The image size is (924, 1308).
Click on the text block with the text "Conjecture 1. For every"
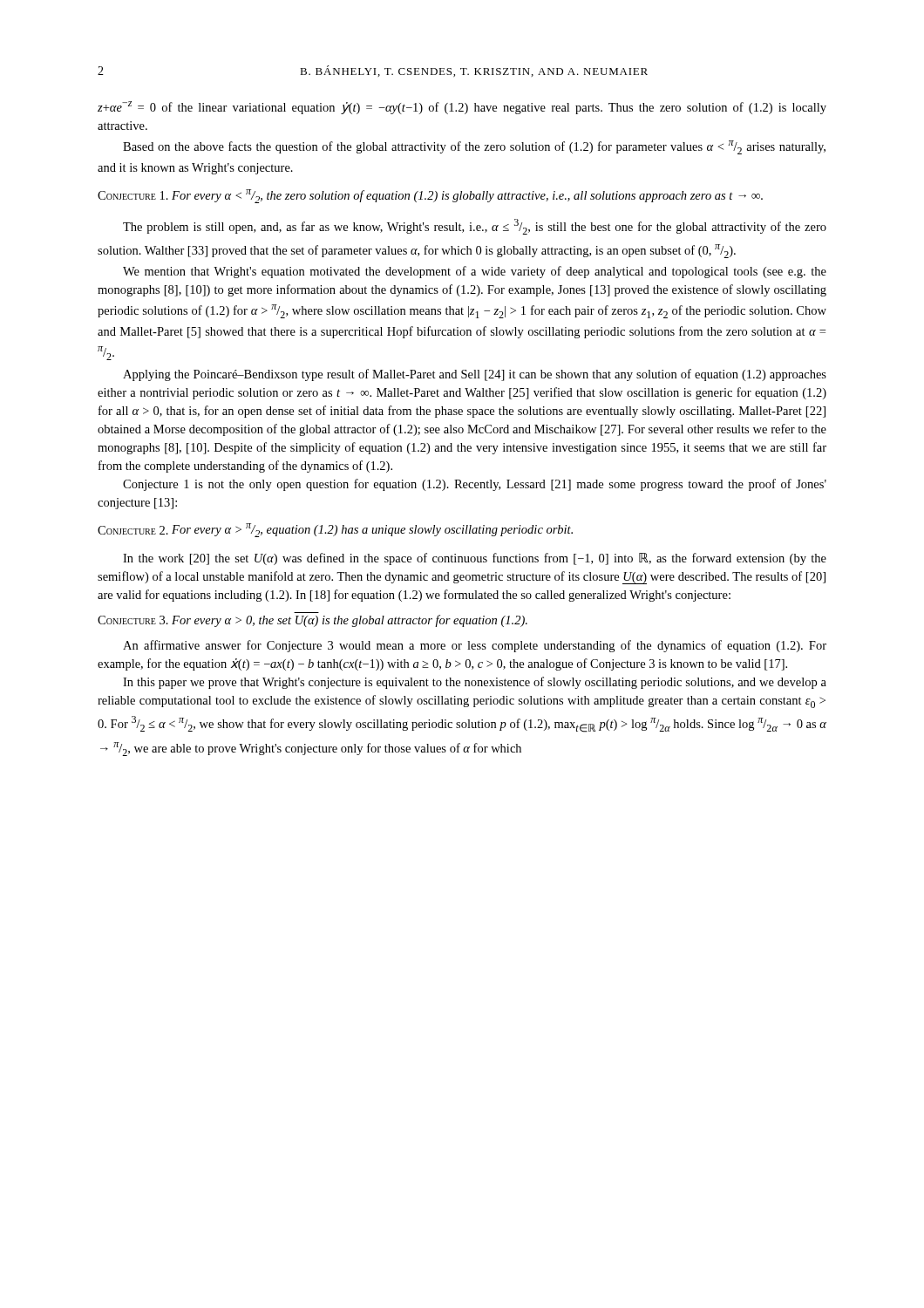462,196
